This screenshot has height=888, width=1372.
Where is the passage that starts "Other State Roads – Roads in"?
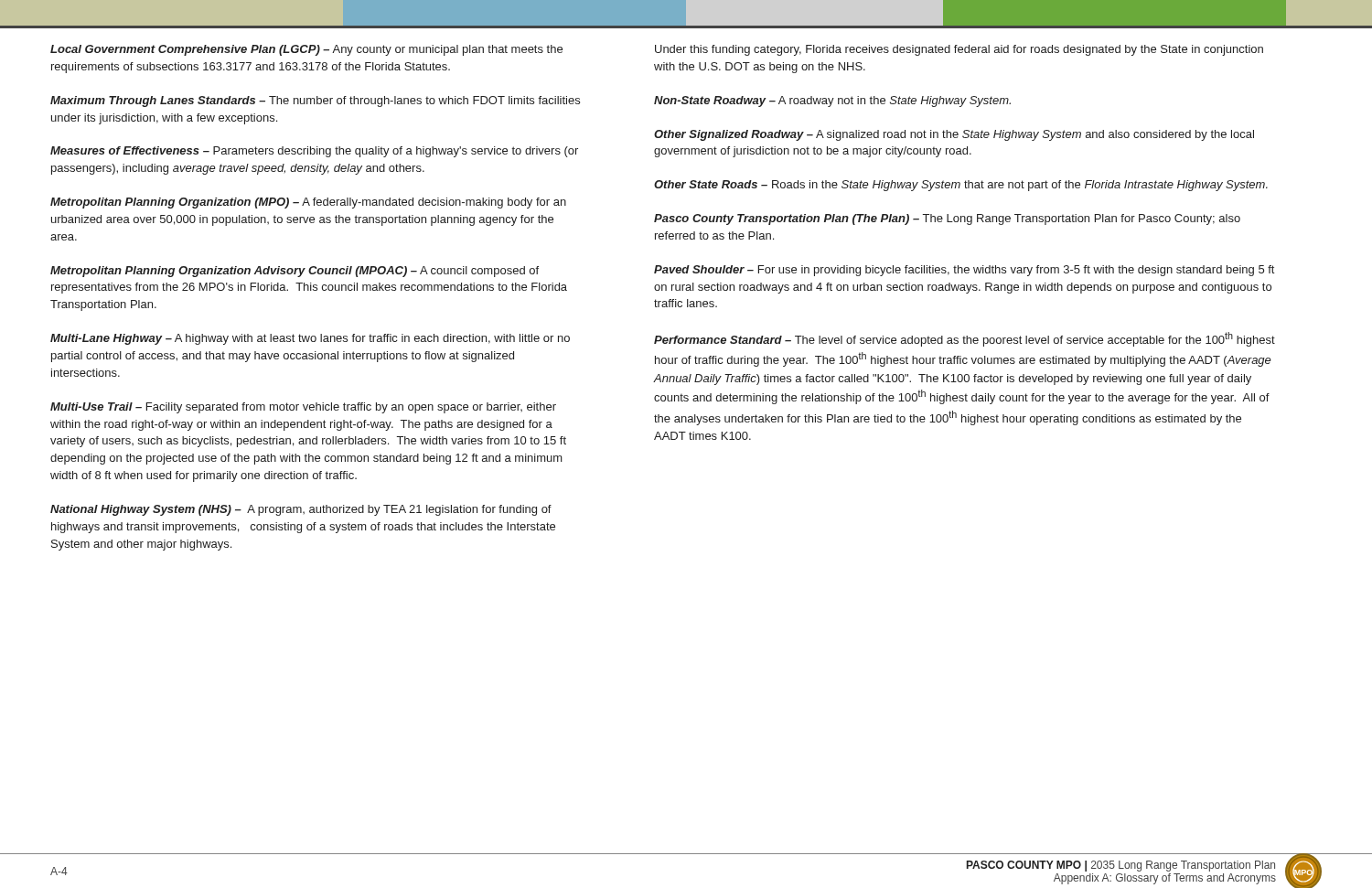point(965,185)
